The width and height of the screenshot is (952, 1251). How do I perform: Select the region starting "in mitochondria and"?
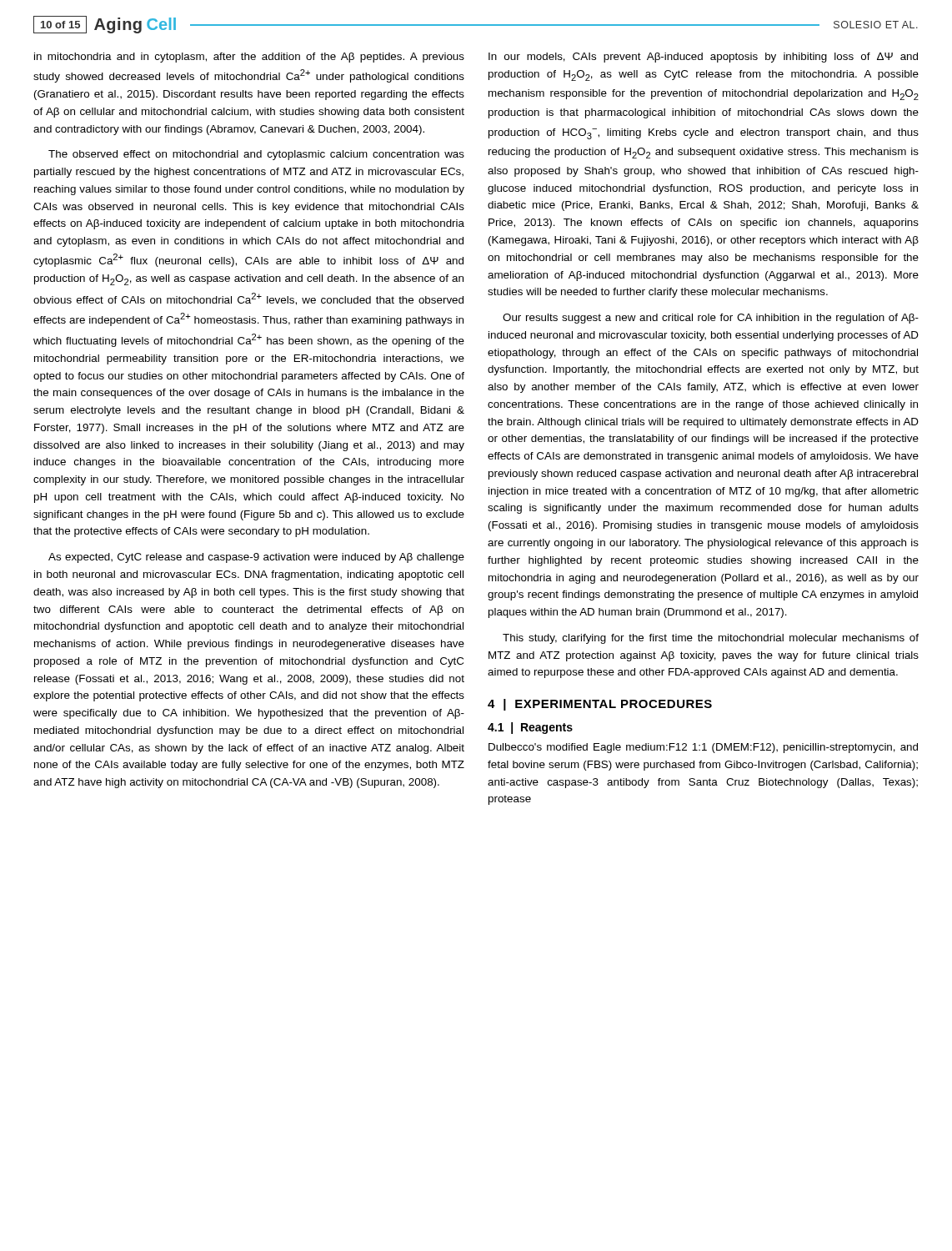[x=249, y=93]
